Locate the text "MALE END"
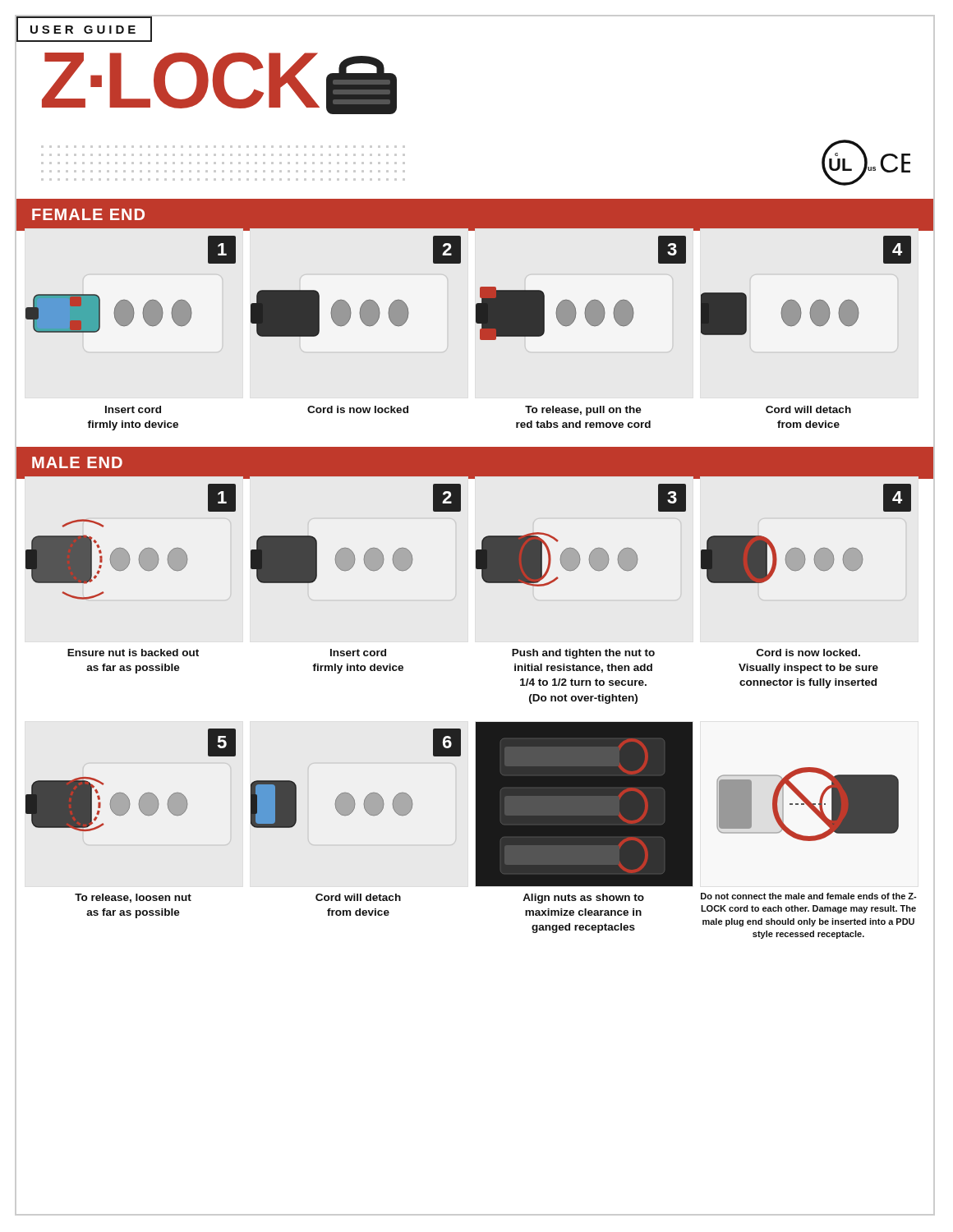This screenshot has width=953, height=1232. (x=77, y=462)
